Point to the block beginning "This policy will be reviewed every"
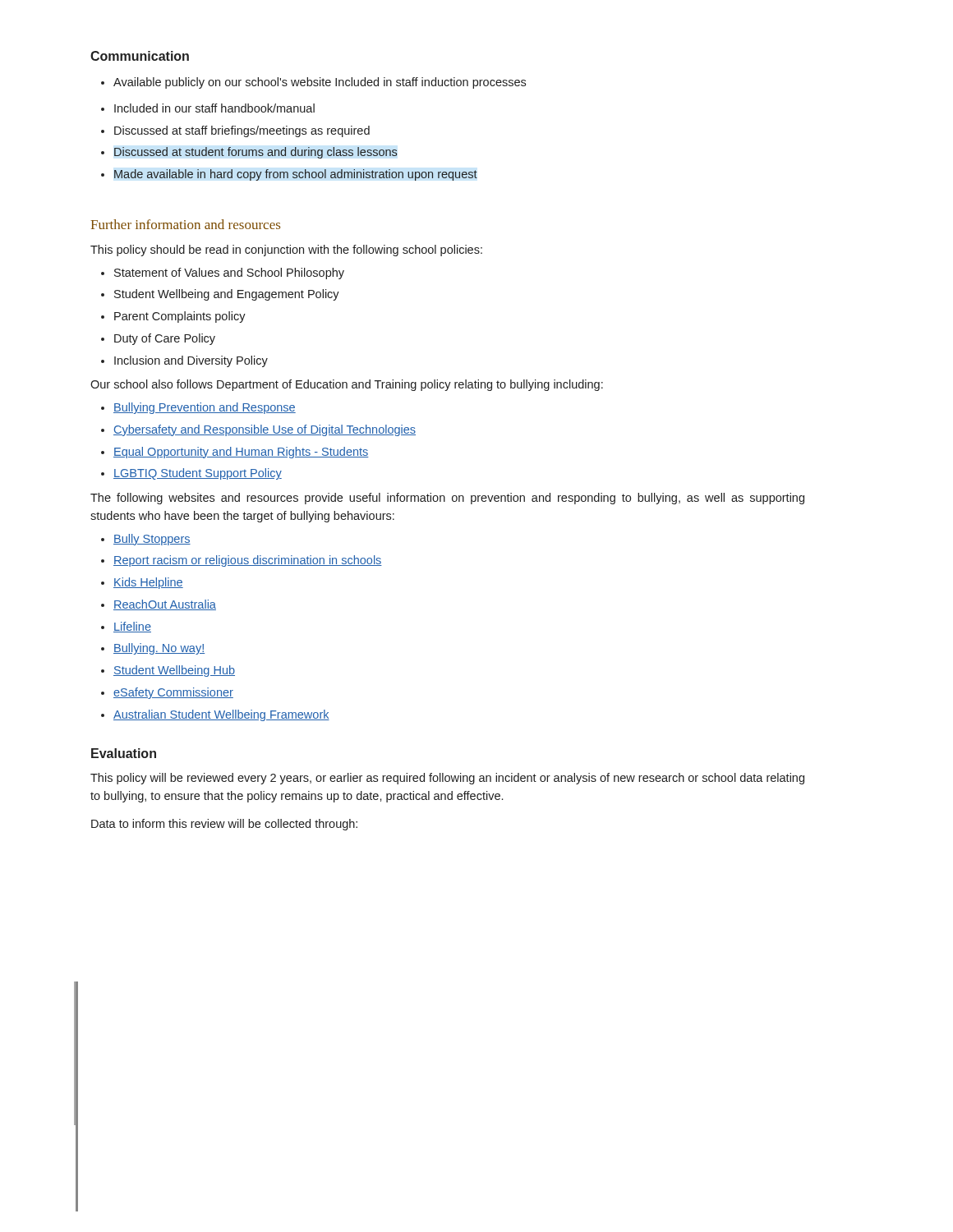 click(448, 787)
